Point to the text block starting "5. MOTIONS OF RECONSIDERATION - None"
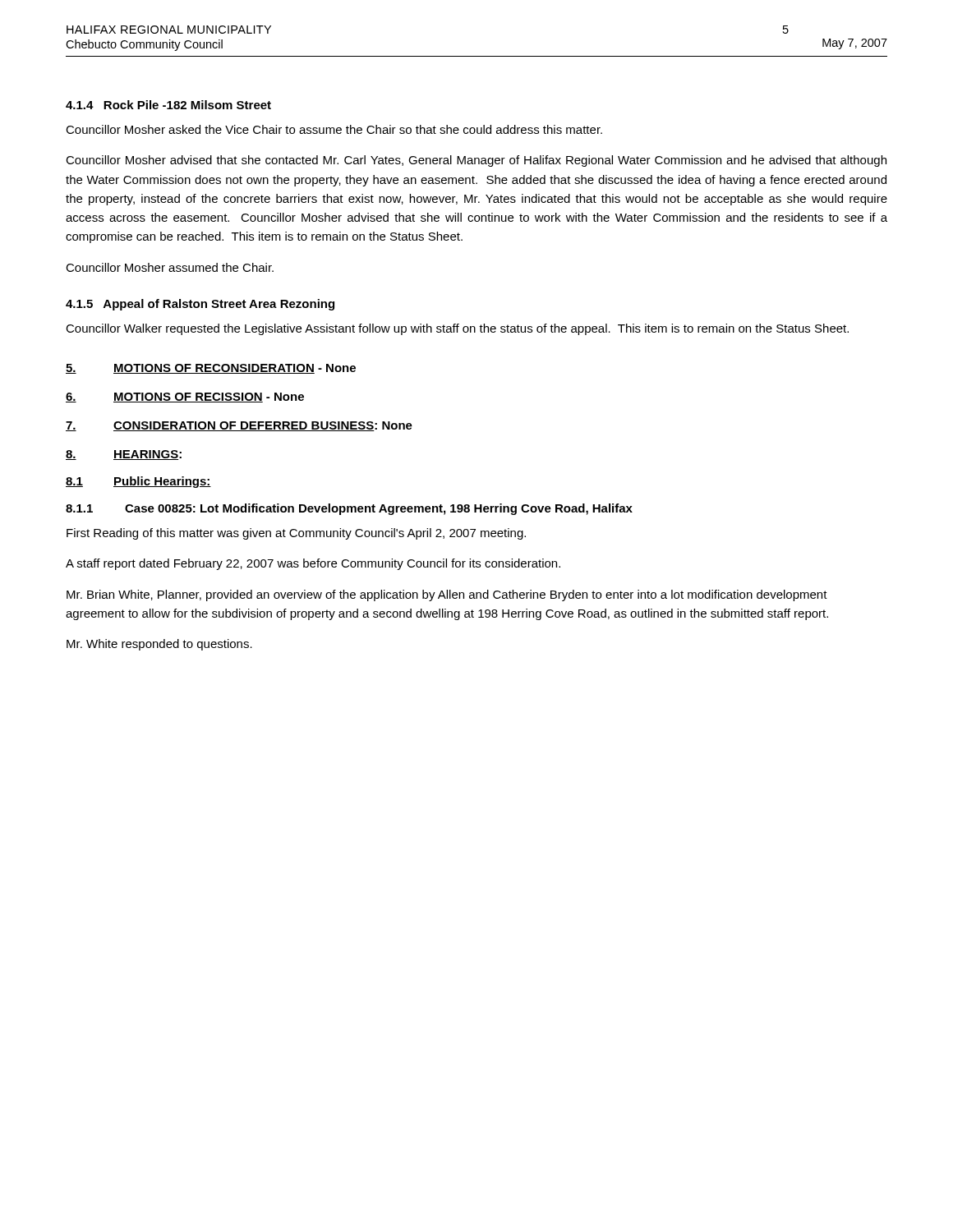The height and width of the screenshot is (1232, 953). [211, 369]
